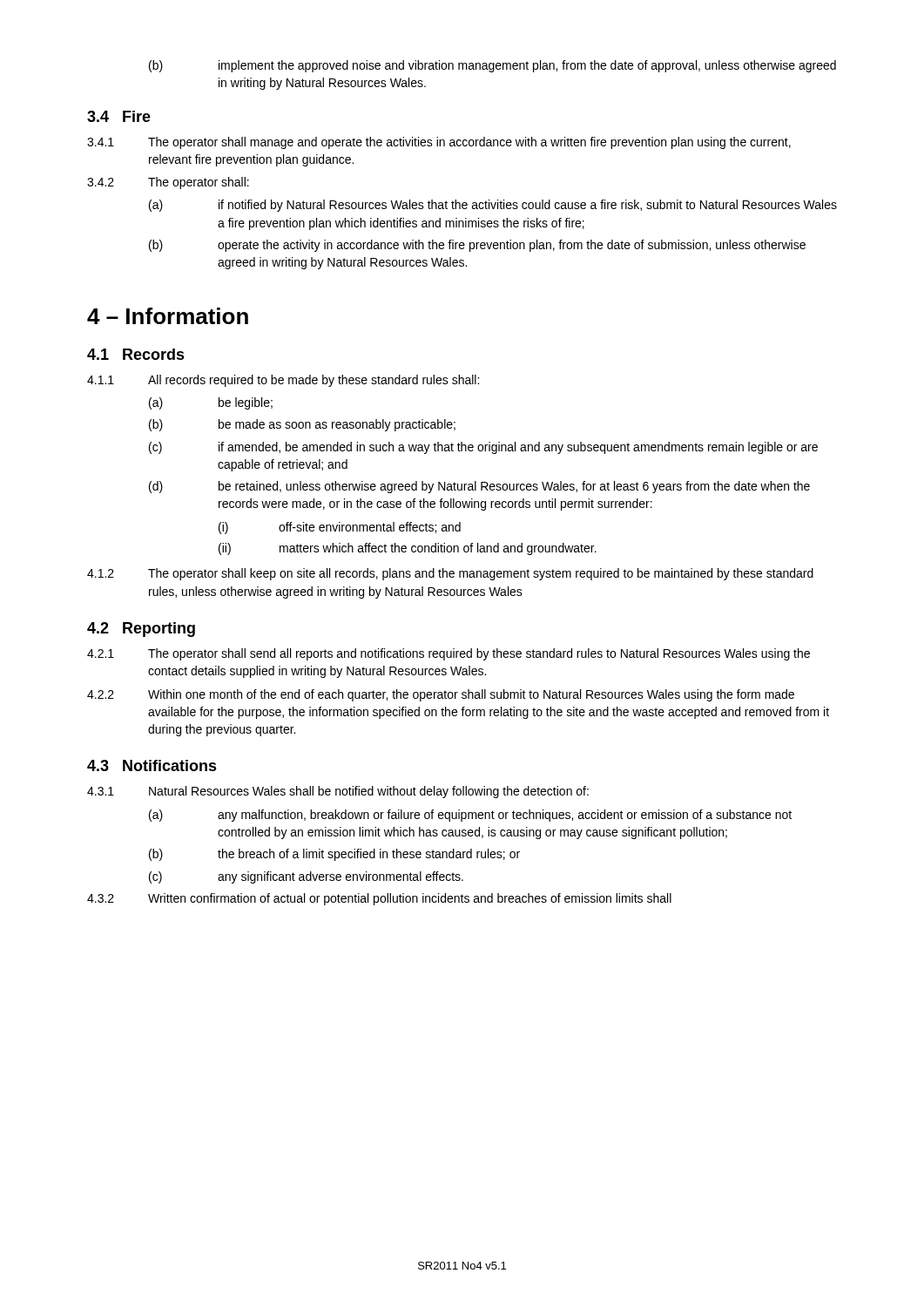Click on the region starting "4 – Information"
The height and width of the screenshot is (1307, 924).
tap(168, 316)
